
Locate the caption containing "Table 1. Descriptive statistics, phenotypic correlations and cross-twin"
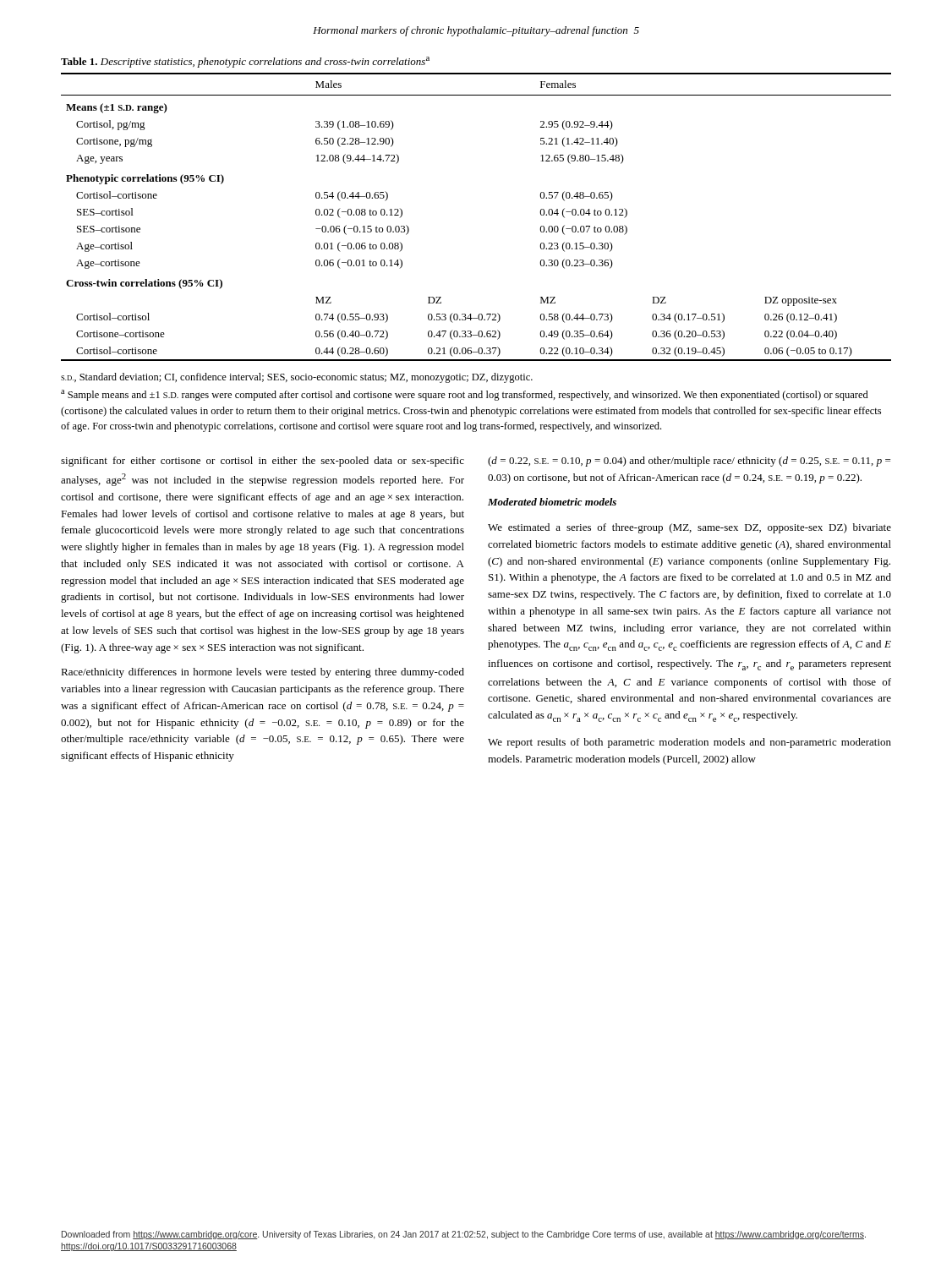click(x=245, y=60)
